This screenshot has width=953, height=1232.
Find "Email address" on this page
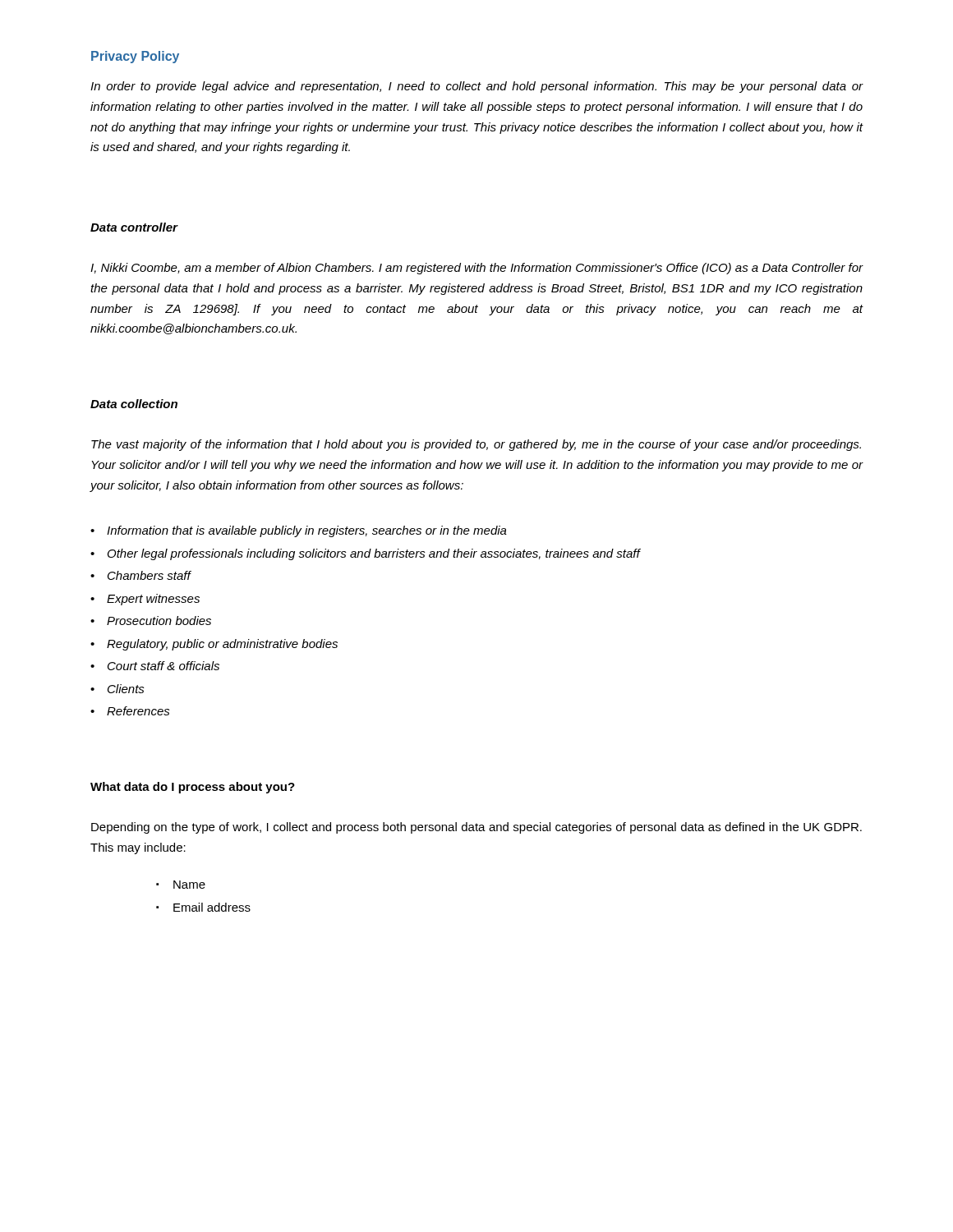click(212, 907)
